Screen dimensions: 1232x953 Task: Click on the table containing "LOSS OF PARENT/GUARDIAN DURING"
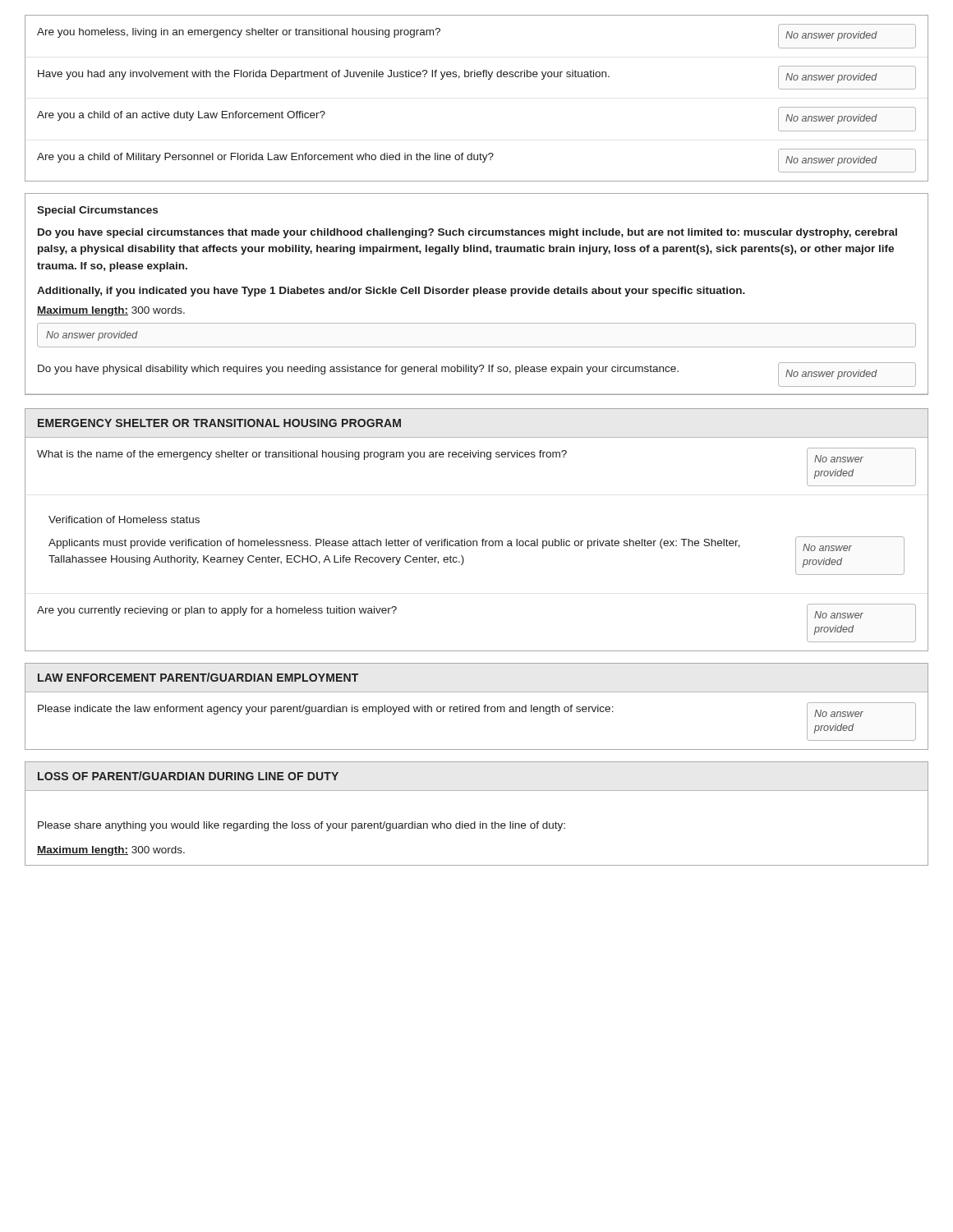pos(476,813)
